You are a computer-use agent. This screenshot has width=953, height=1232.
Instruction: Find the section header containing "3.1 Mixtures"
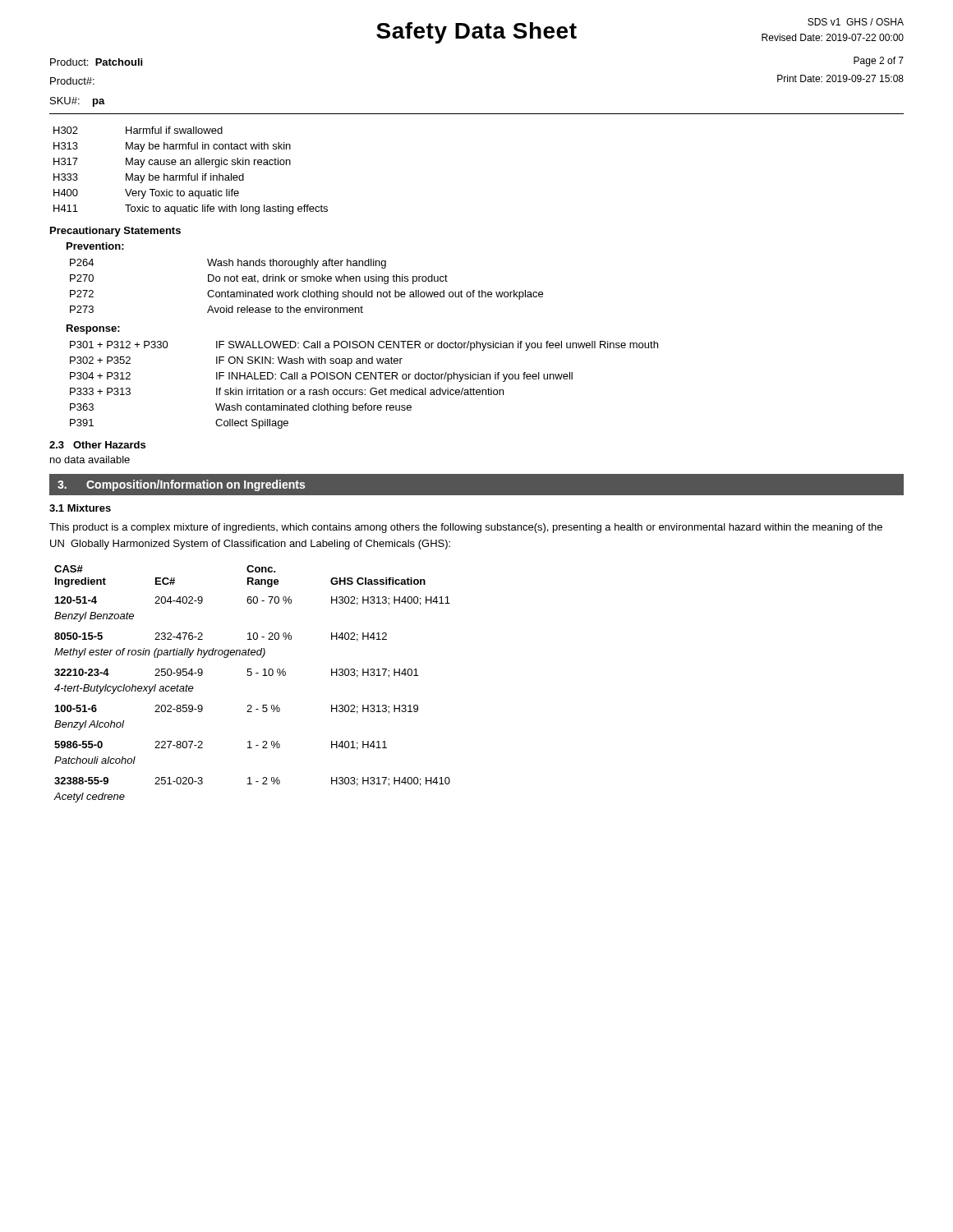coord(80,508)
